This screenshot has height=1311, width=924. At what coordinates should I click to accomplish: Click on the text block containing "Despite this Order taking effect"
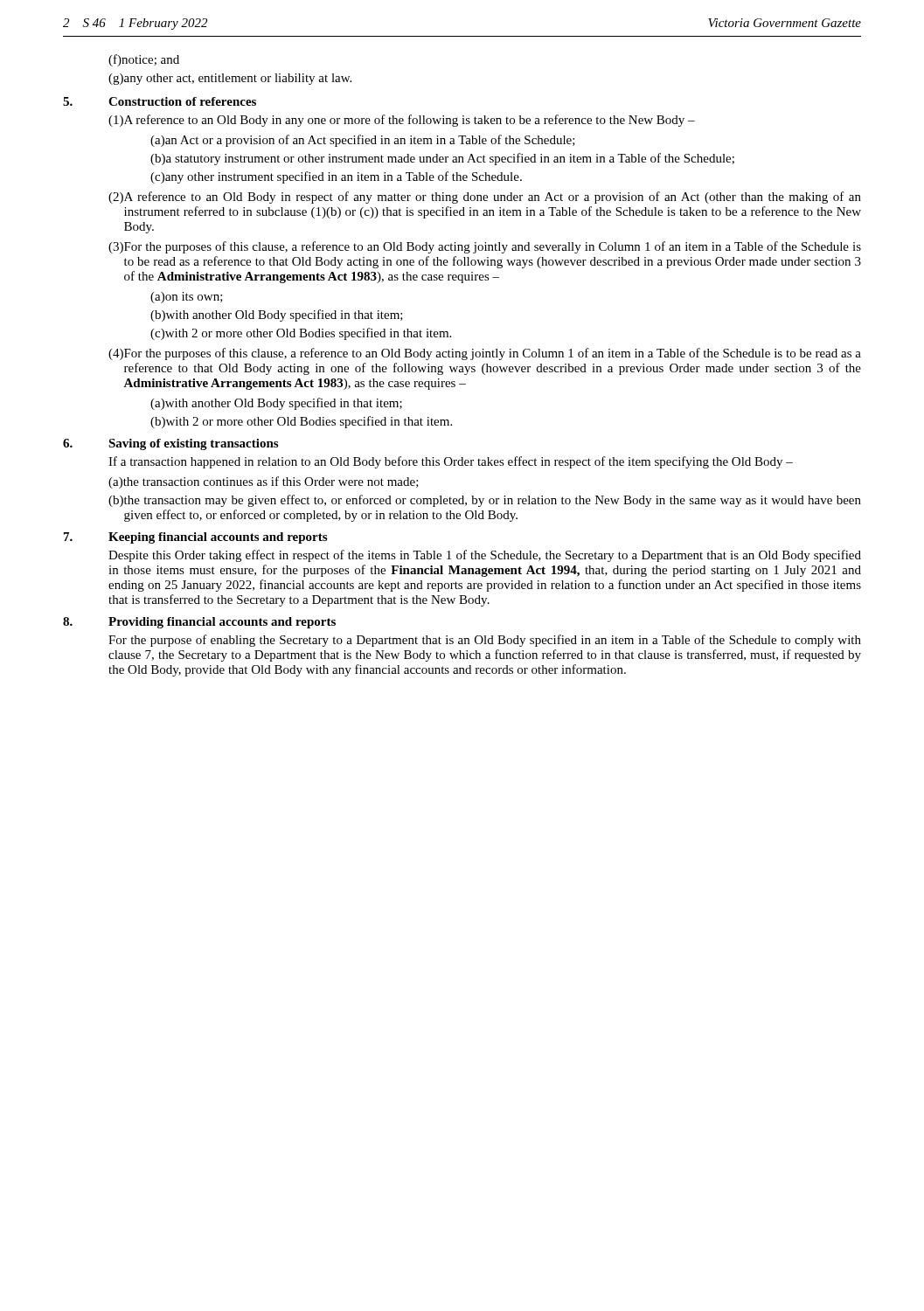485,577
